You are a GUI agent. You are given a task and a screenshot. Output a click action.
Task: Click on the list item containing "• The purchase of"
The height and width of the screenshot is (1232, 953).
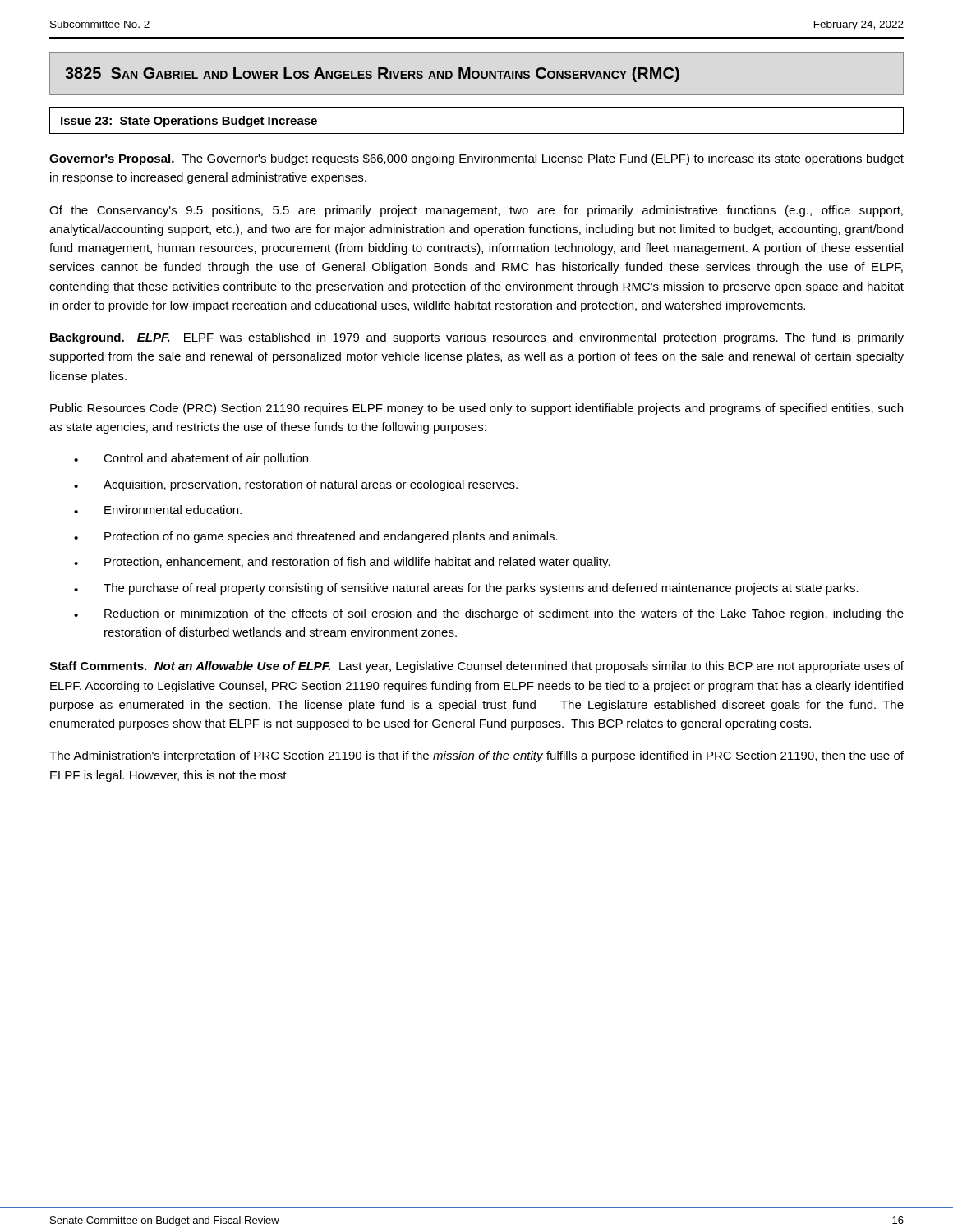[x=476, y=589]
